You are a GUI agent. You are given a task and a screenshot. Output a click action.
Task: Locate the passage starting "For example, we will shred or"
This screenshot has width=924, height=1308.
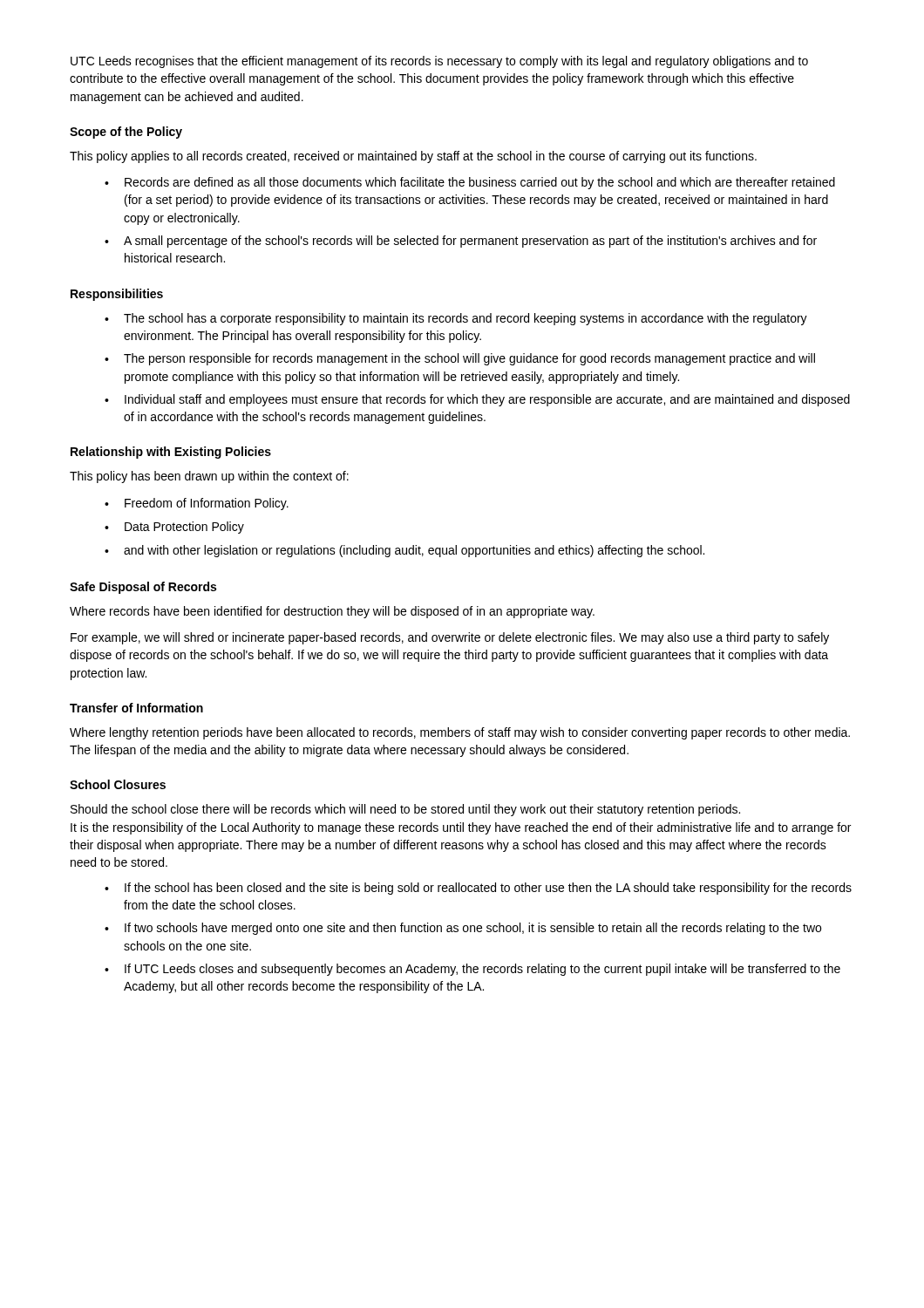pyautogui.click(x=449, y=655)
